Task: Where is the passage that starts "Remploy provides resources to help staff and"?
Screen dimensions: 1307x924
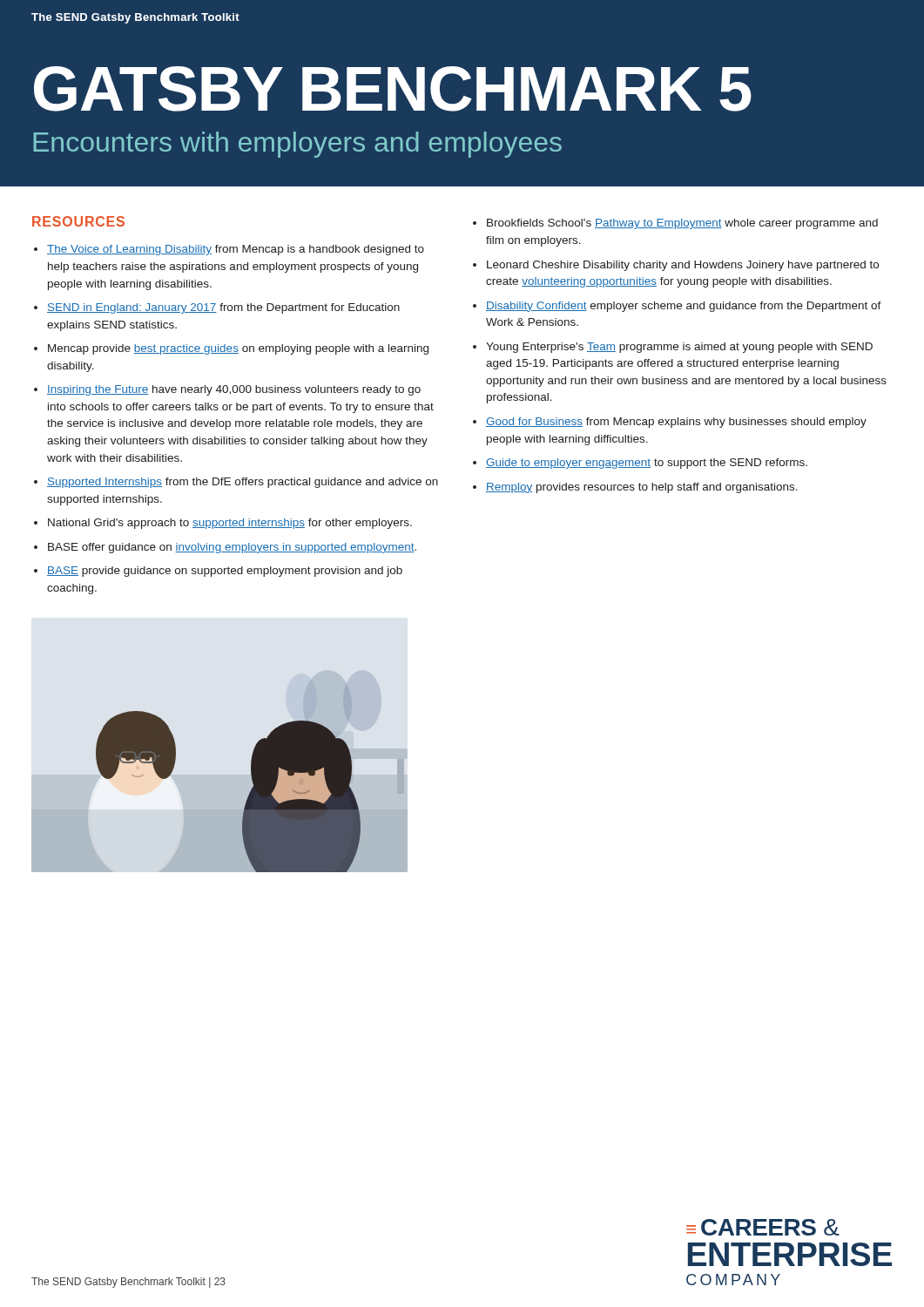Action: (642, 486)
